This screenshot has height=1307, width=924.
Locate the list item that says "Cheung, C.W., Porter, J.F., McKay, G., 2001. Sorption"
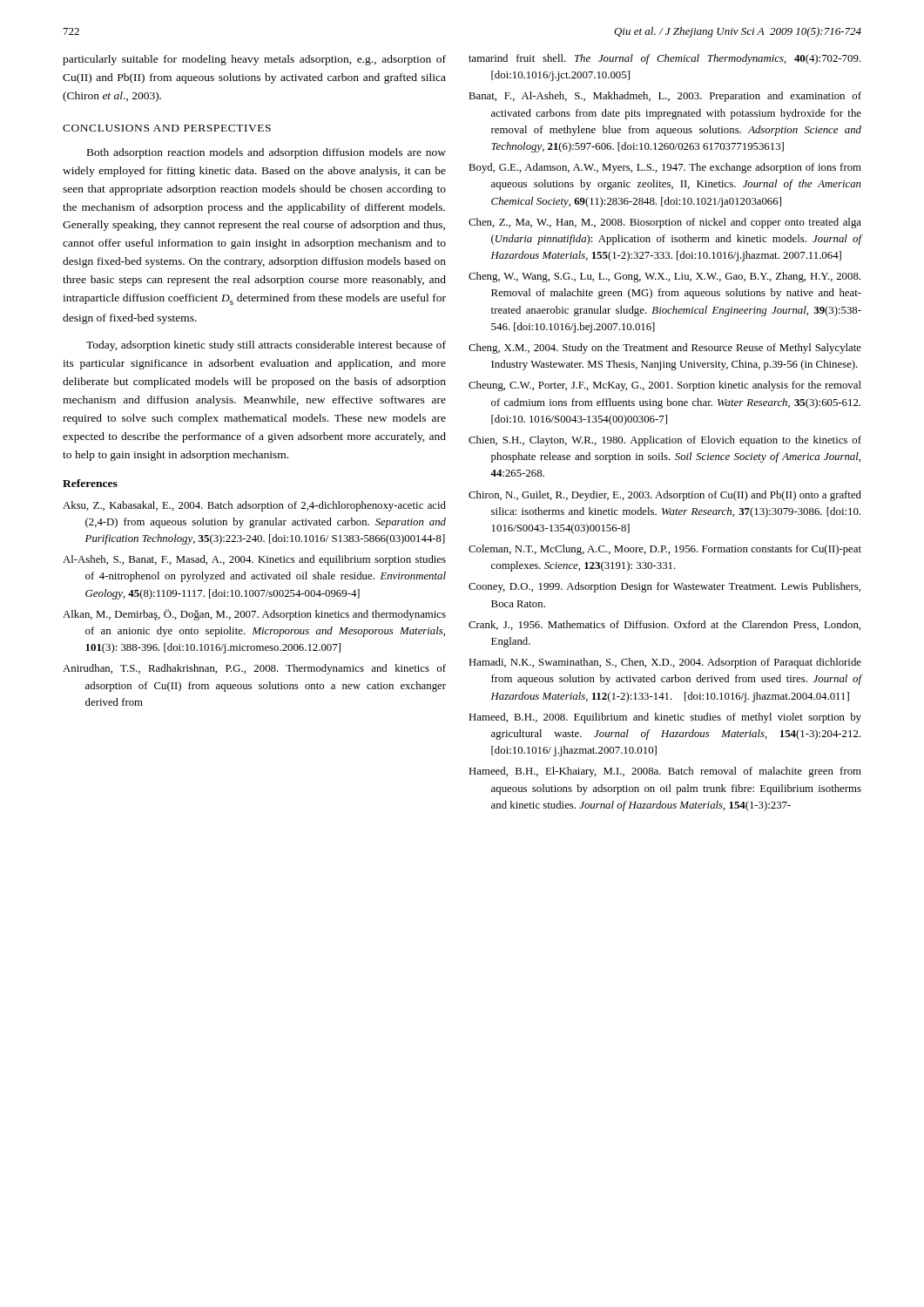[665, 402]
